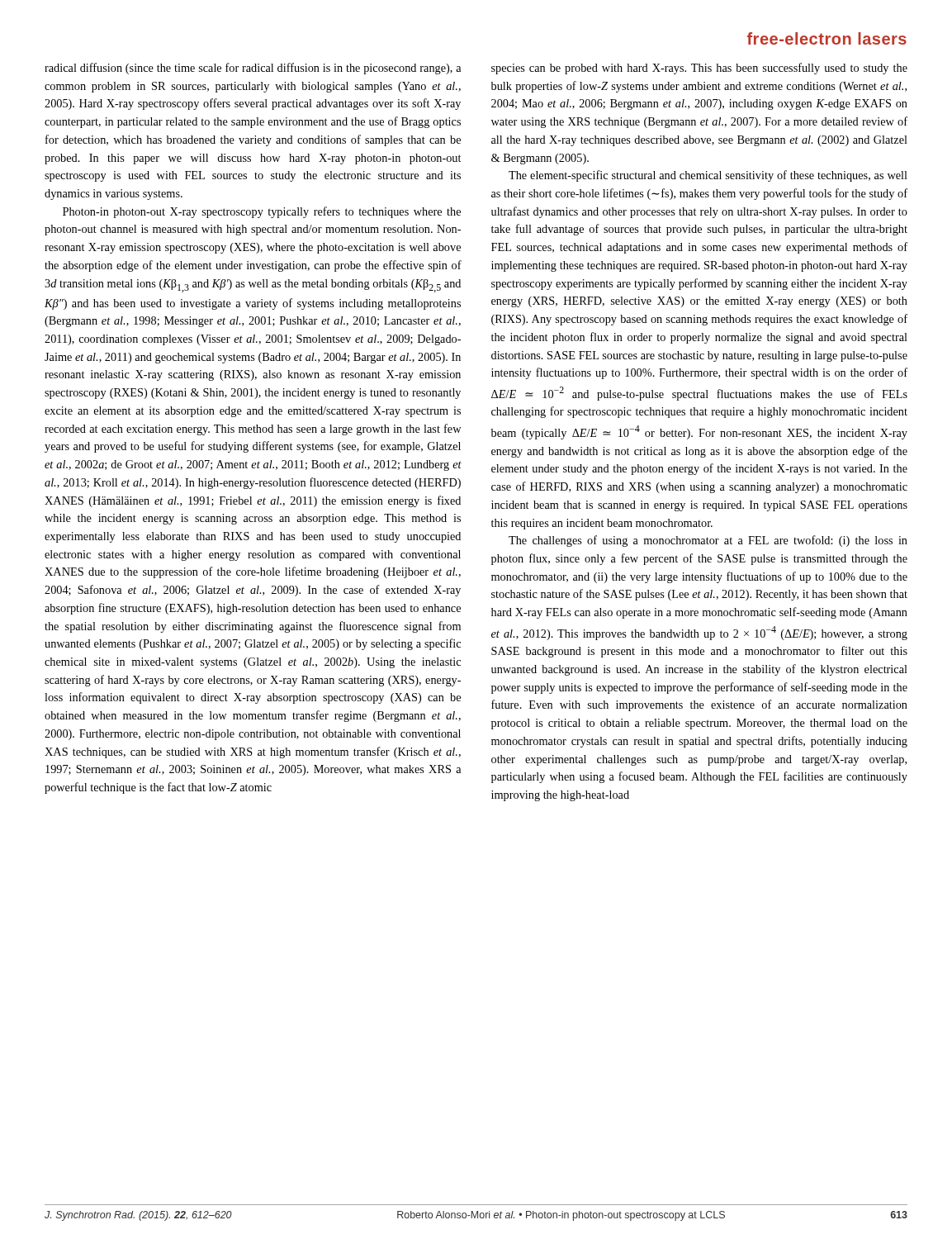Point to the block beginning "radical diffusion (since the time scale for"

tap(253, 428)
